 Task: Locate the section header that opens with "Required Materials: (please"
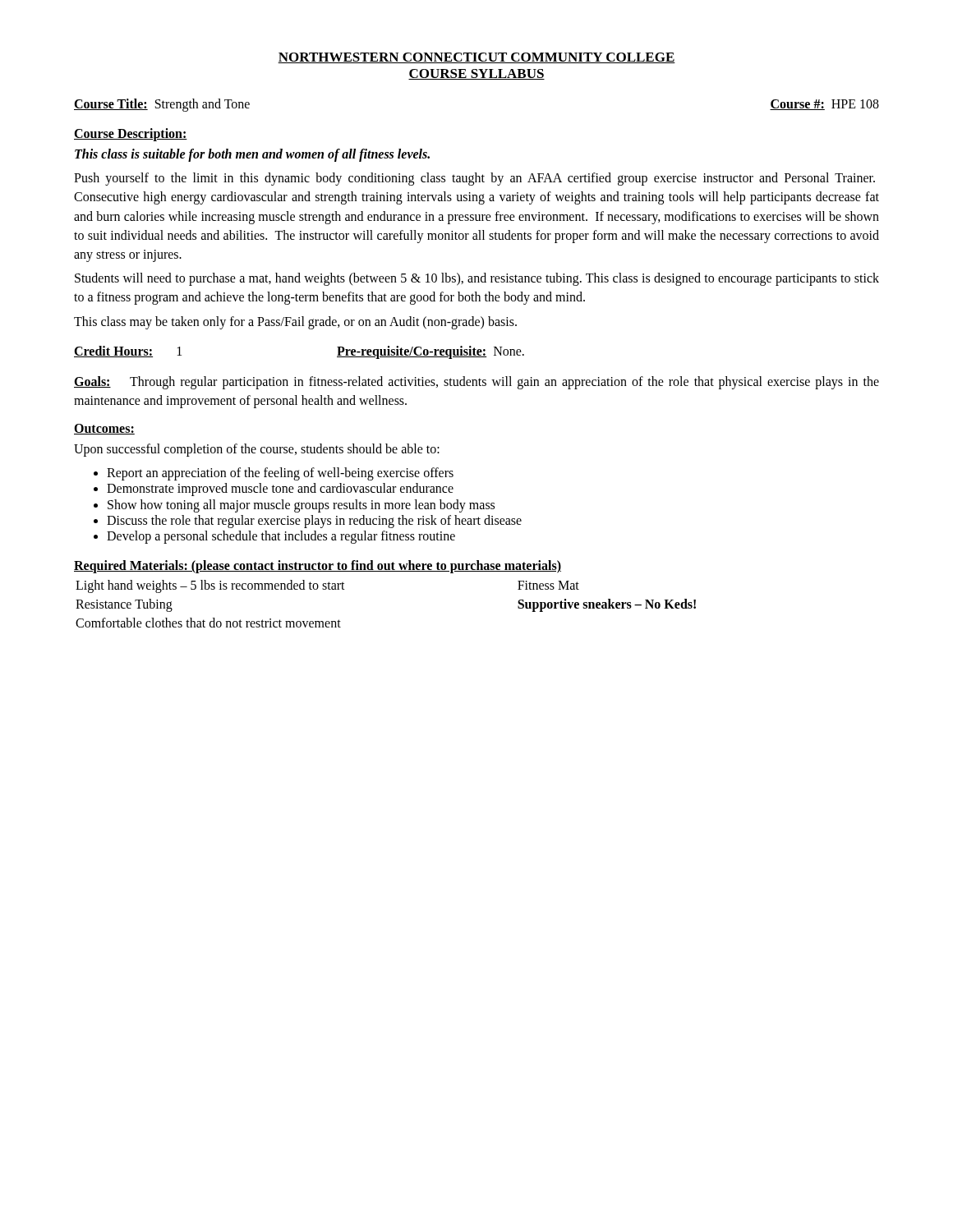coord(318,566)
